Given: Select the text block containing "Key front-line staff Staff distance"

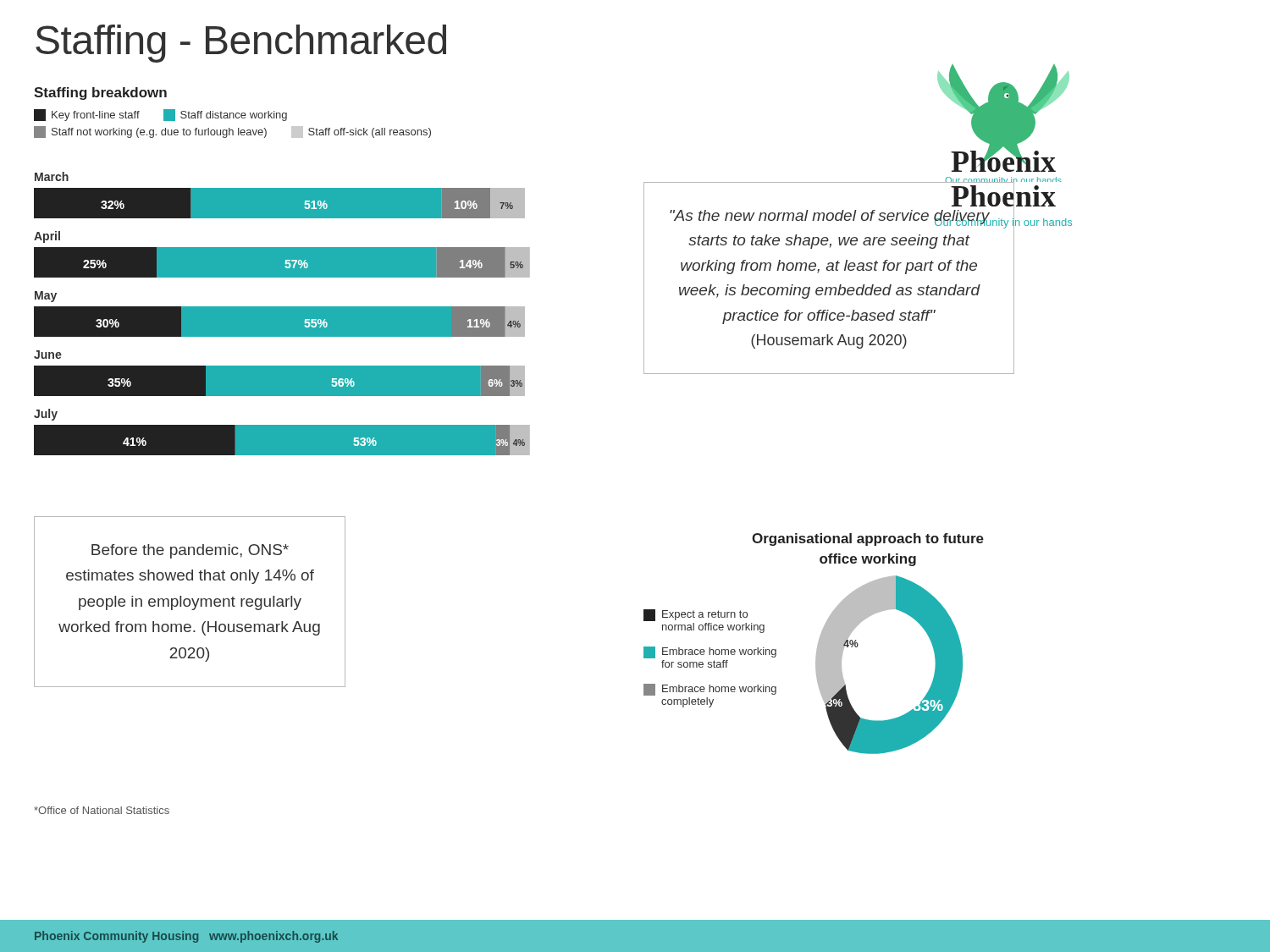Looking at the screenshot, I should pyautogui.click(x=233, y=123).
